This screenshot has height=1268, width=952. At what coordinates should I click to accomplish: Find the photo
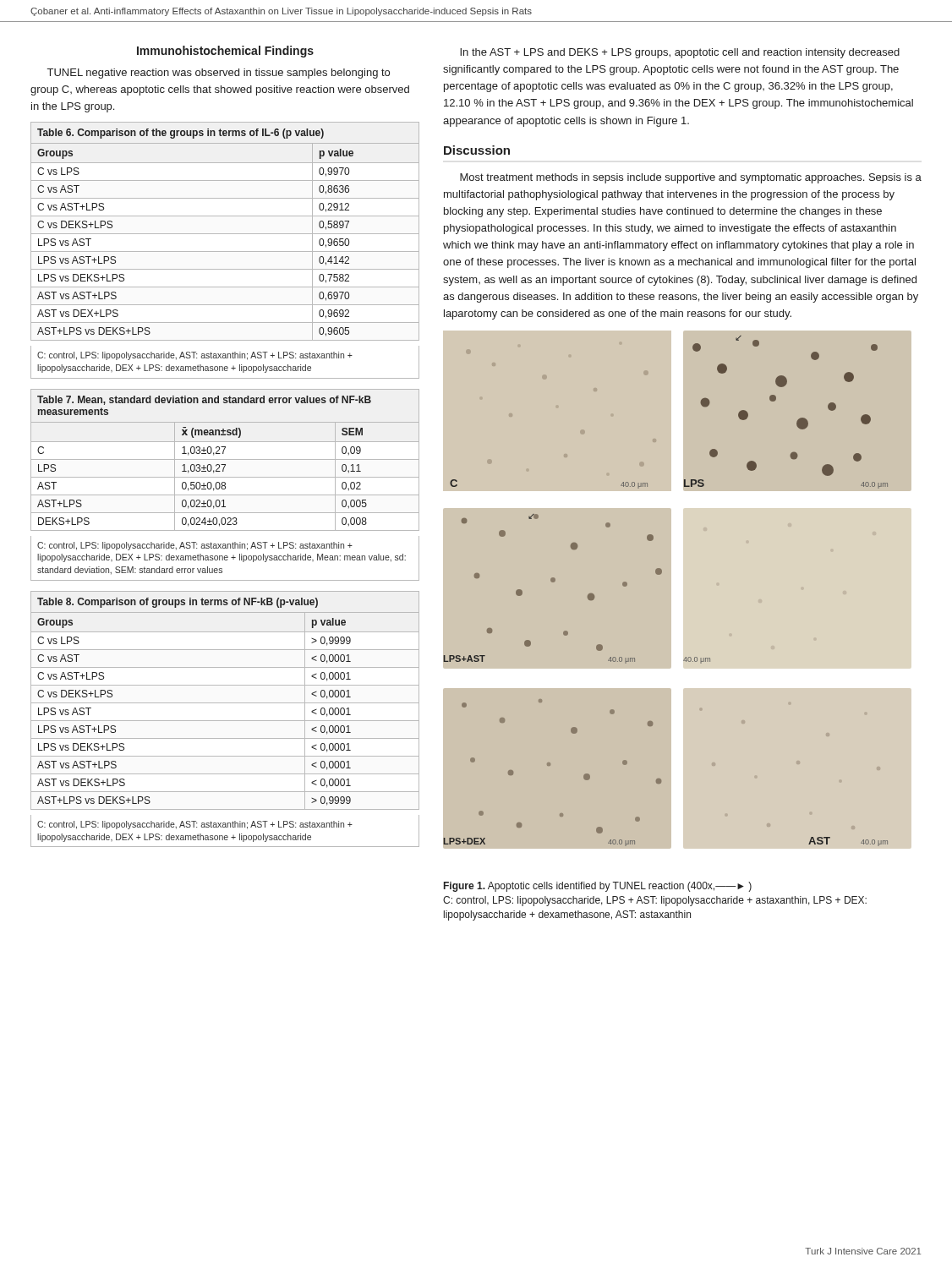pos(682,602)
